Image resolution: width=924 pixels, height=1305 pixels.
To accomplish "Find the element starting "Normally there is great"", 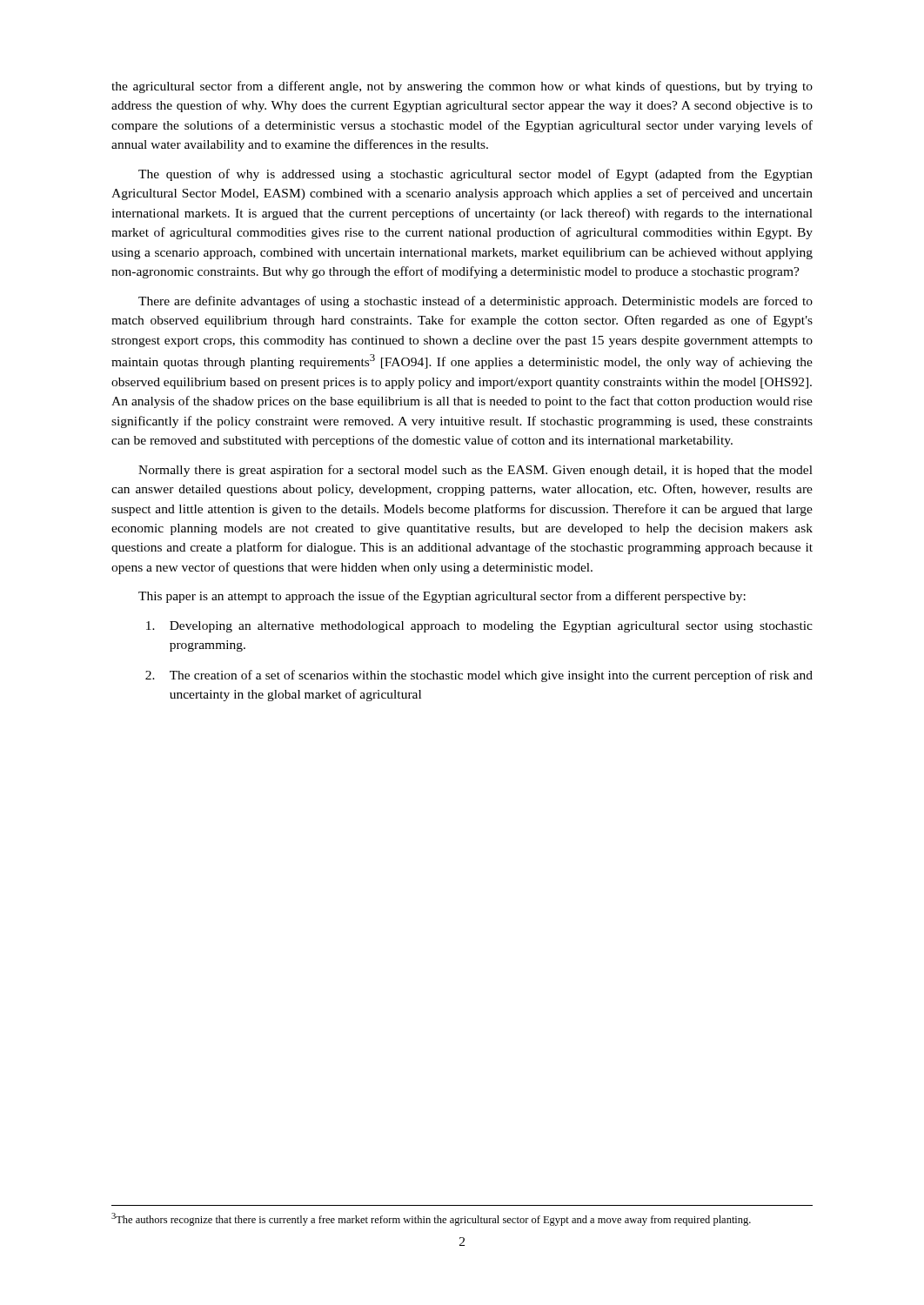I will coord(462,518).
